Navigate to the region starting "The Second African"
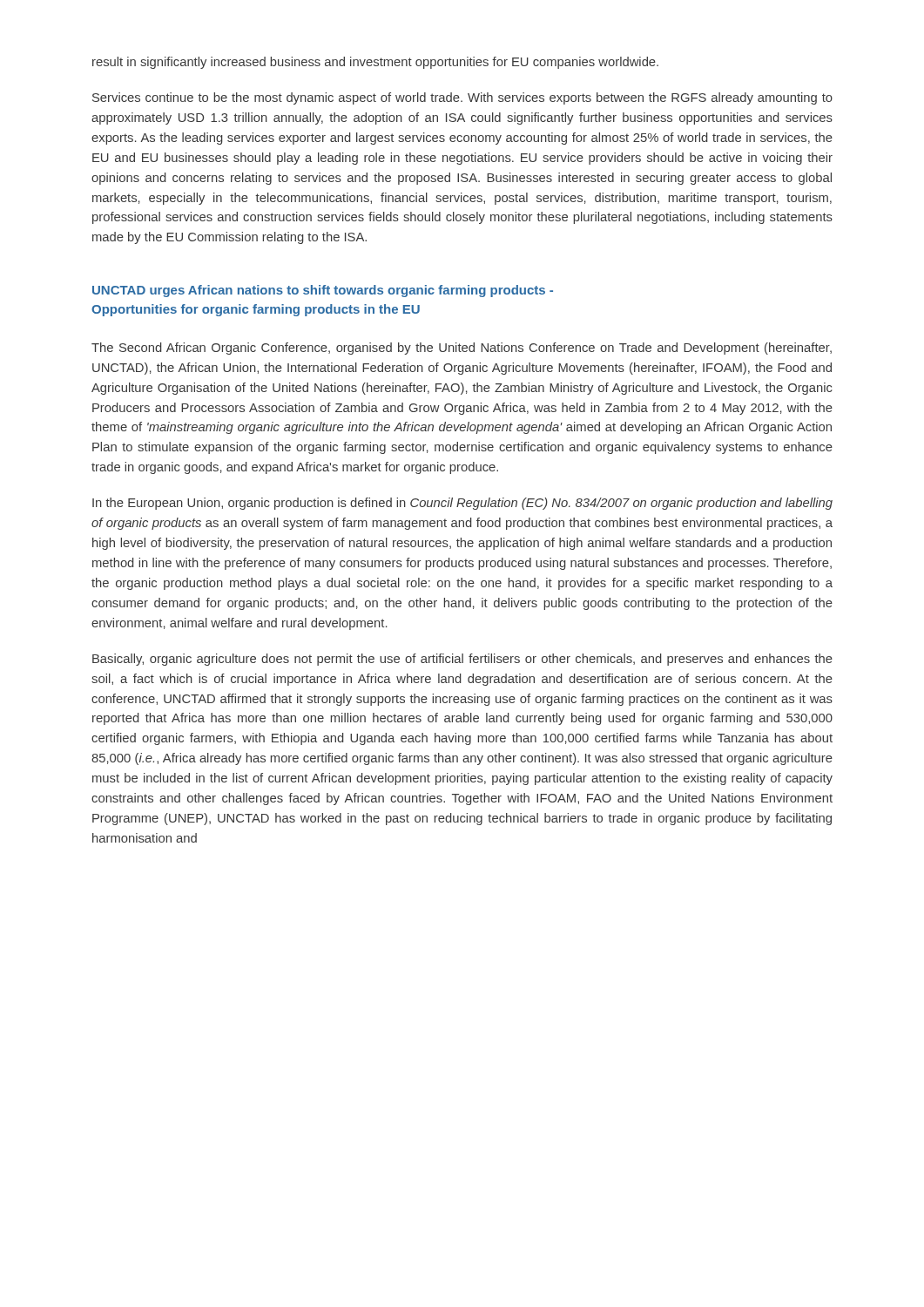The width and height of the screenshot is (924, 1307). point(462,407)
